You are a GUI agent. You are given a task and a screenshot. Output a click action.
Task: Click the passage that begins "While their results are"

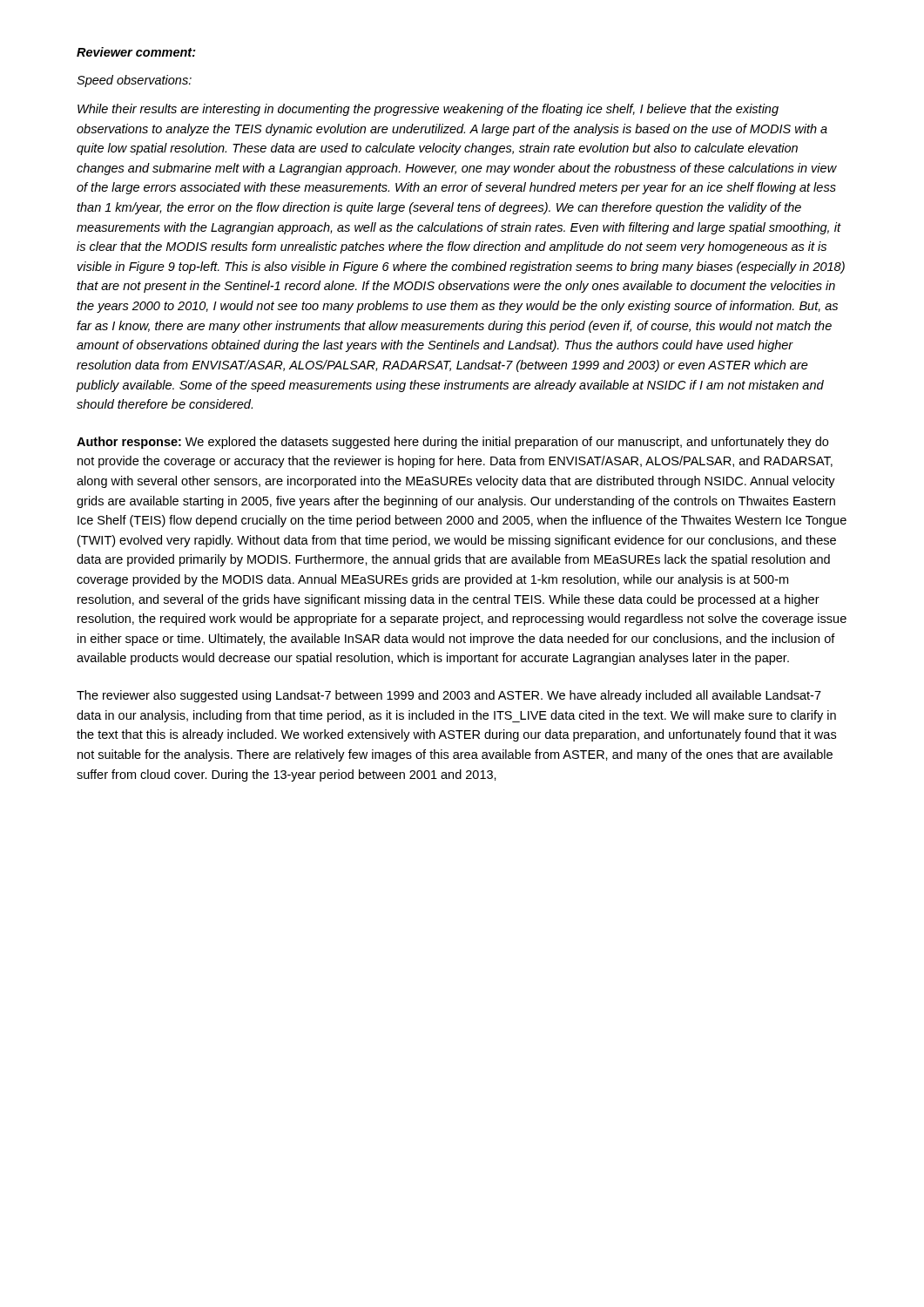461,257
